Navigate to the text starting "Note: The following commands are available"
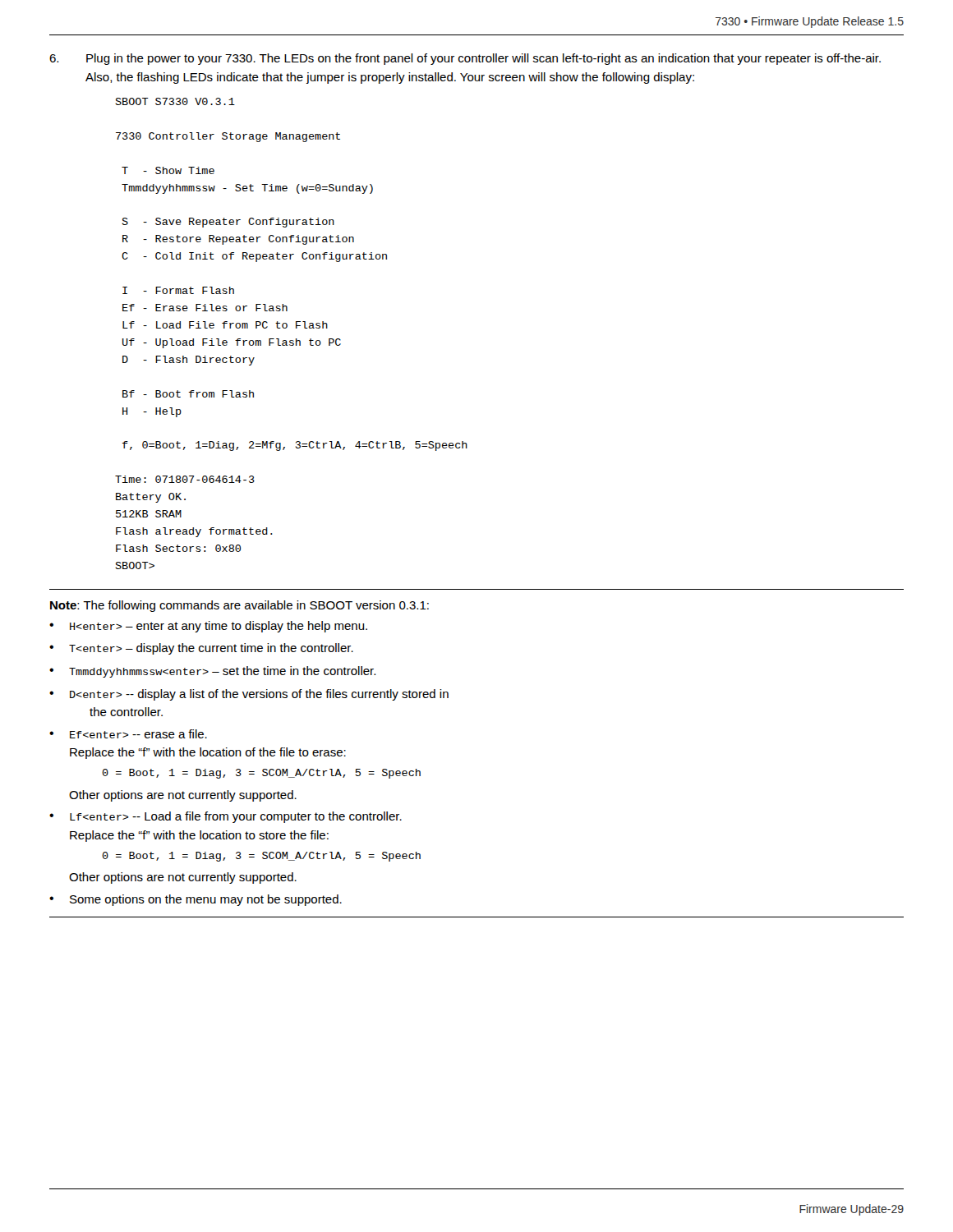Screen dimensions: 1232x953 (239, 606)
